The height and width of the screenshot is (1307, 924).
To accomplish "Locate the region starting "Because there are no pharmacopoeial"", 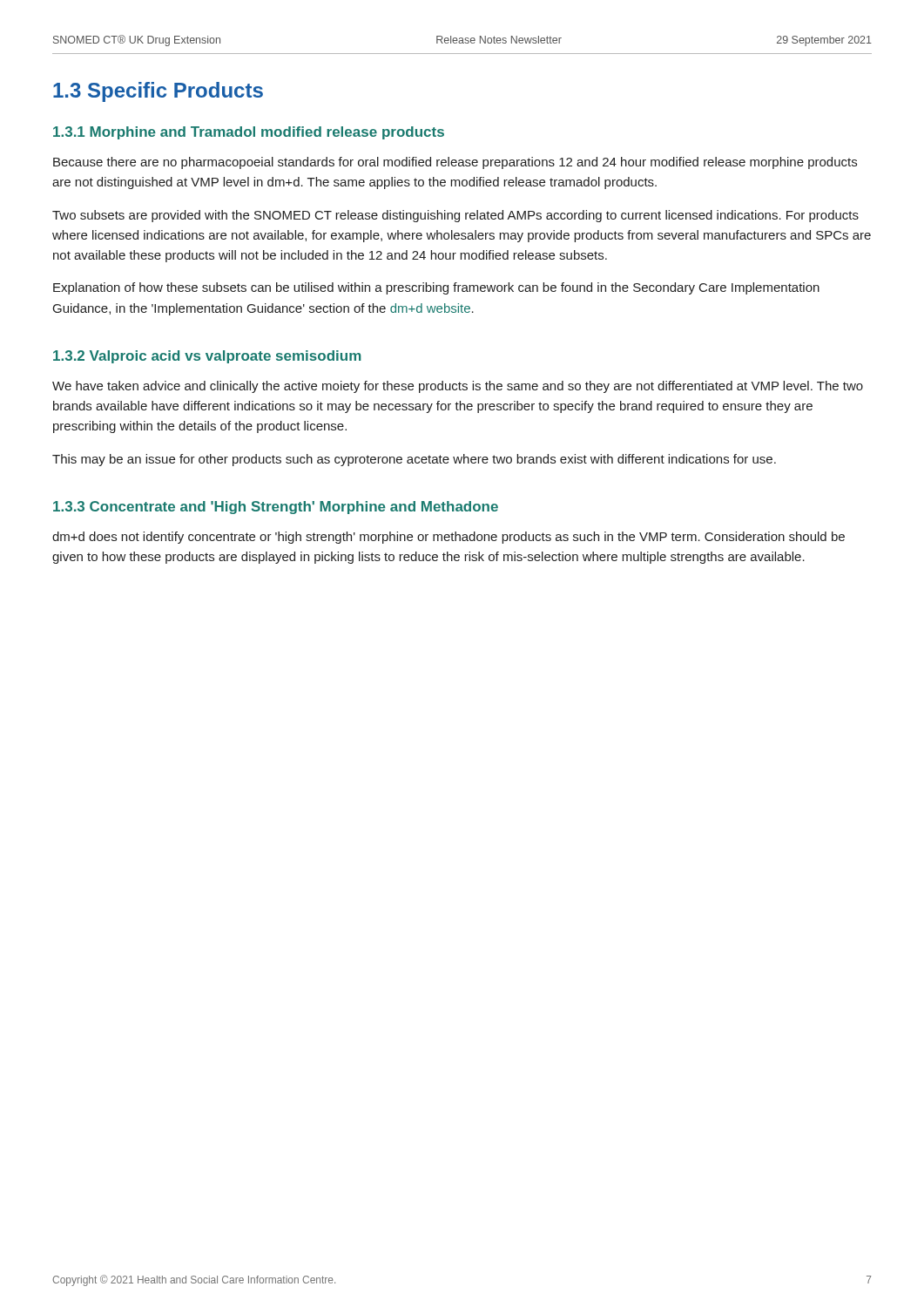I will point(455,172).
